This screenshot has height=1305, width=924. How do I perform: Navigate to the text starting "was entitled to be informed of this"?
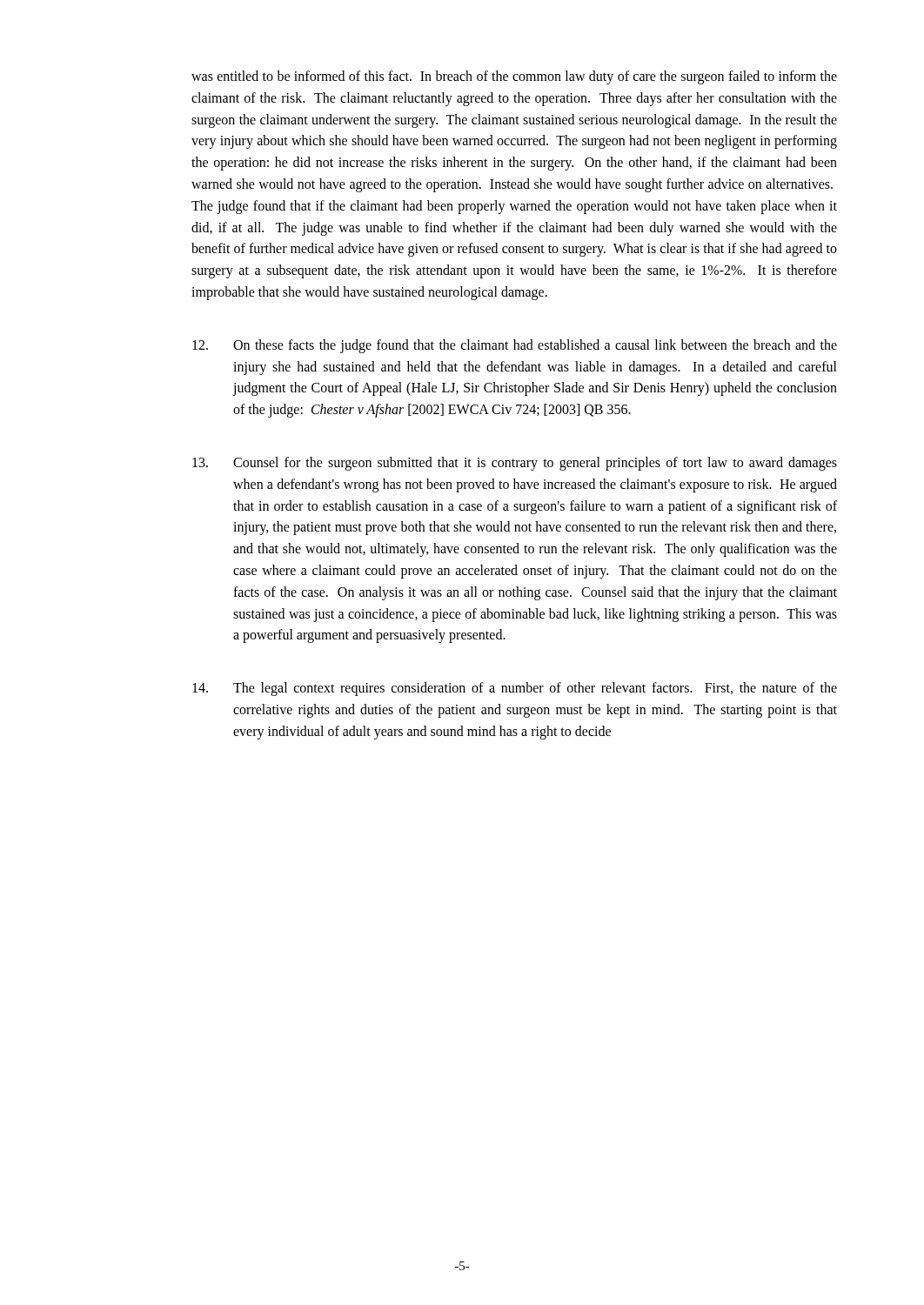click(514, 185)
